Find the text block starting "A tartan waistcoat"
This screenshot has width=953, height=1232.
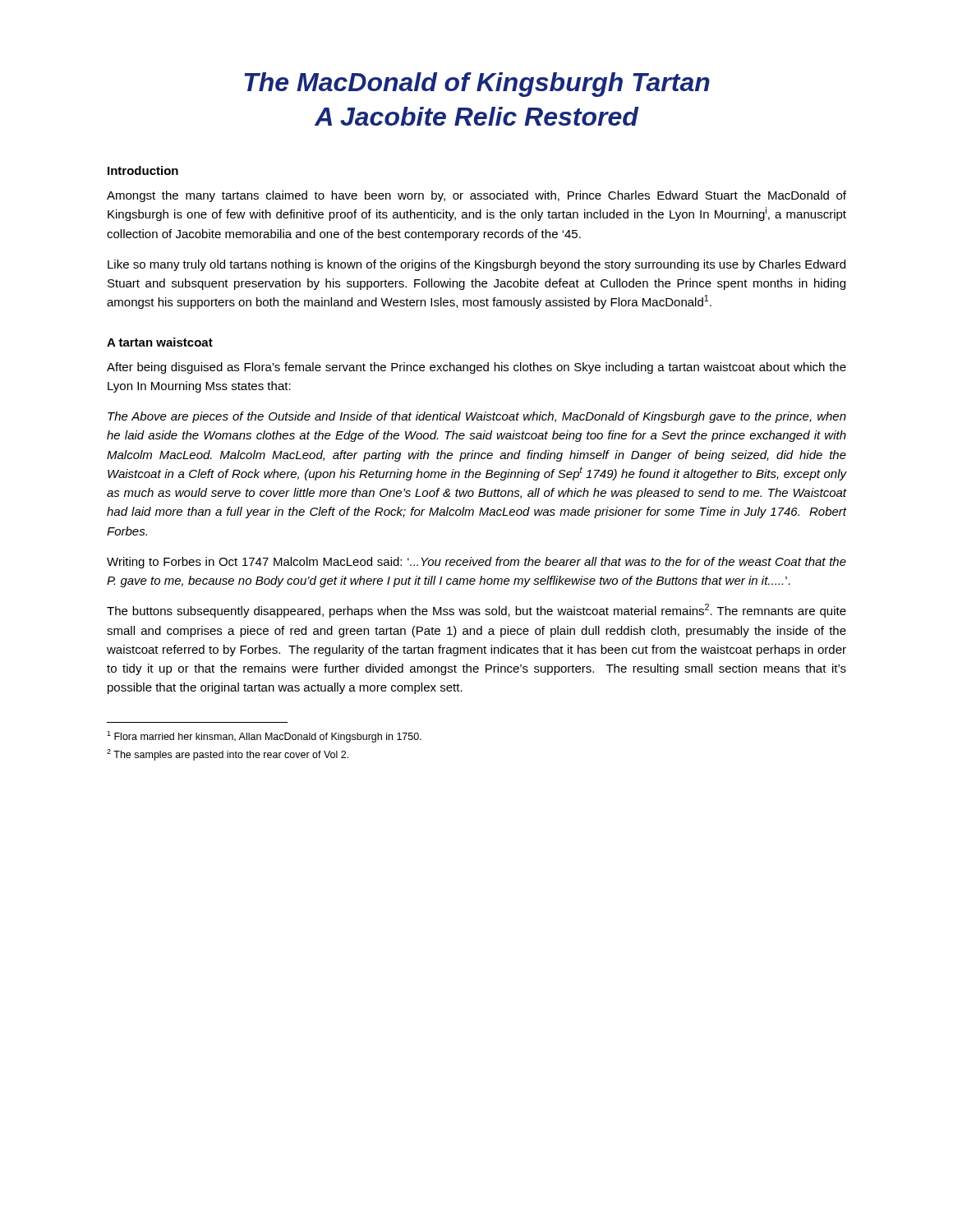click(160, 342)
